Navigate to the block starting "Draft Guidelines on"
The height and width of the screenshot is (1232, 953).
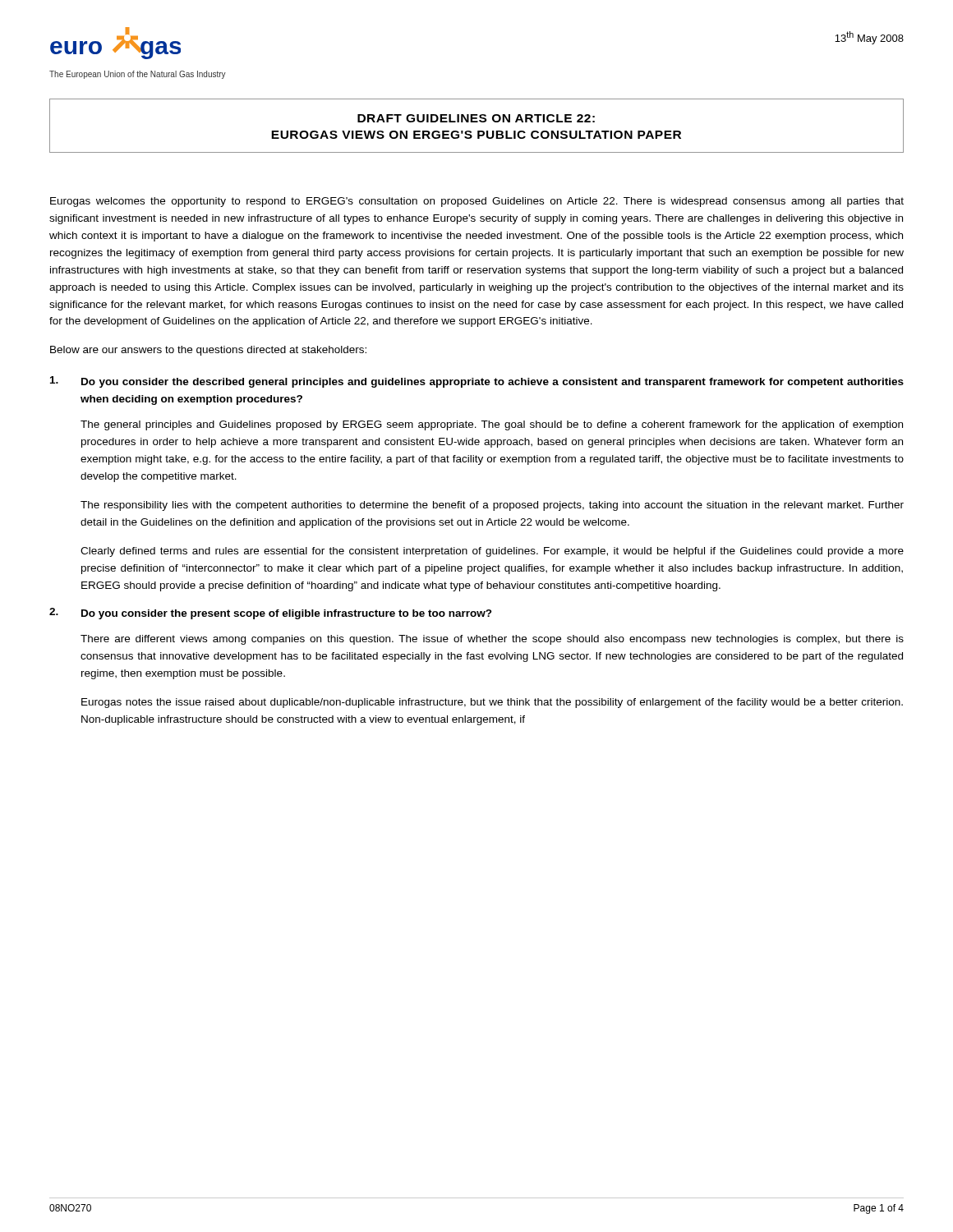[x=476, y=126]
